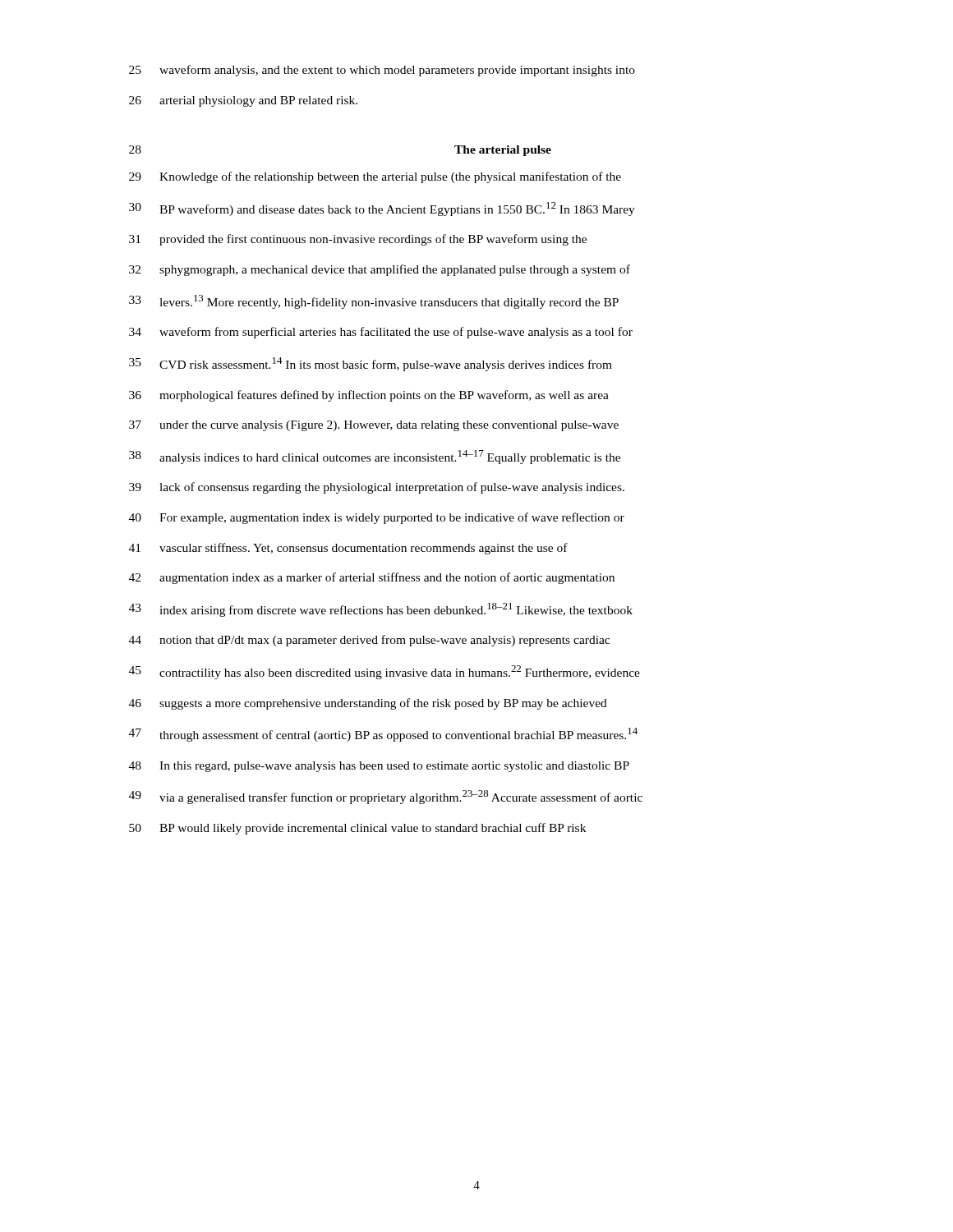Point to the block beginning "35 CVD risk assessment.14 In its most basic"
Viewport: 953px width, 1232px height.
click(x=476, y=363)
